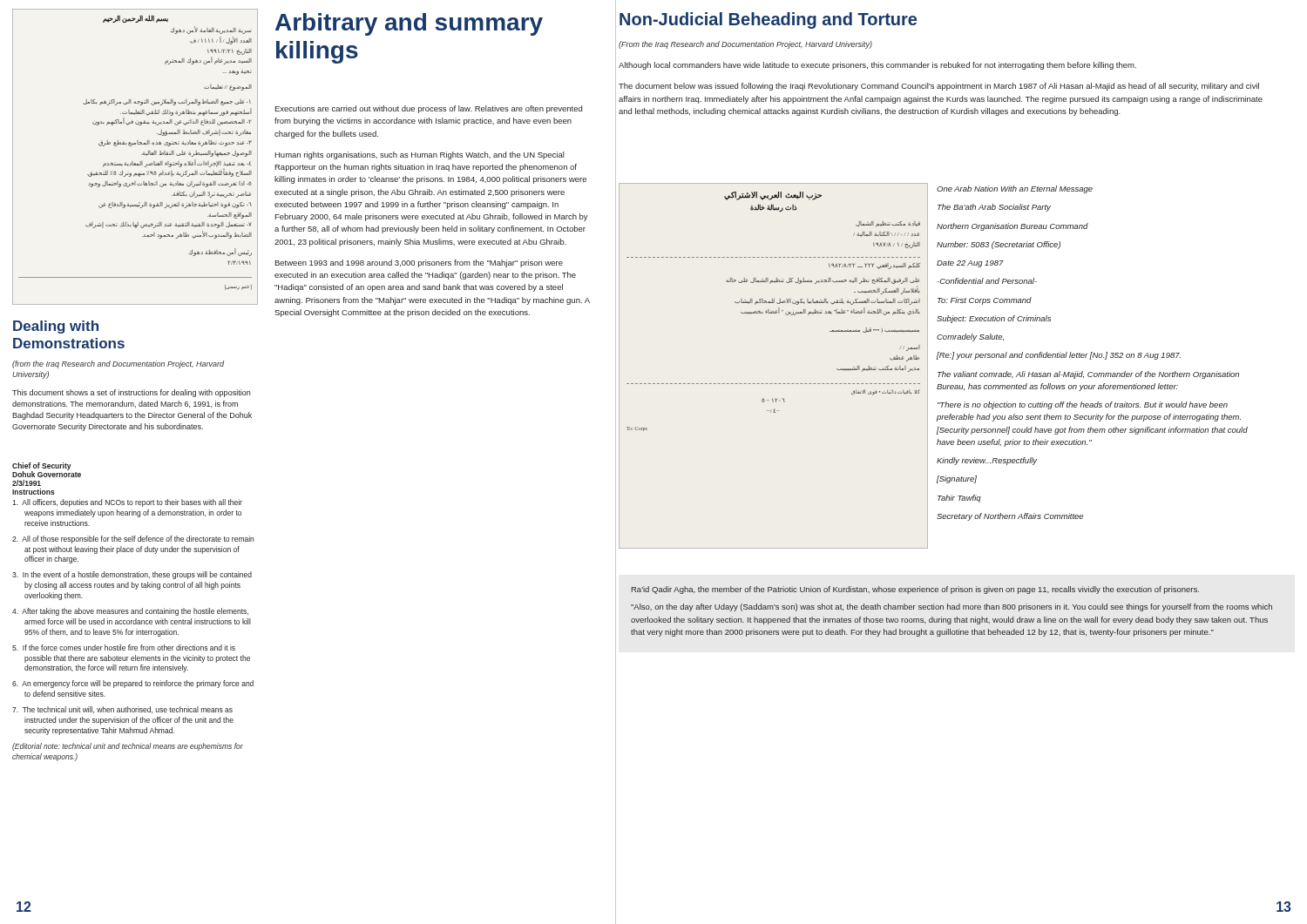This screenshot has height=924, width=1307.
Task: Select the element starting "Comradely Salute,"
Action: coord(971,337)
